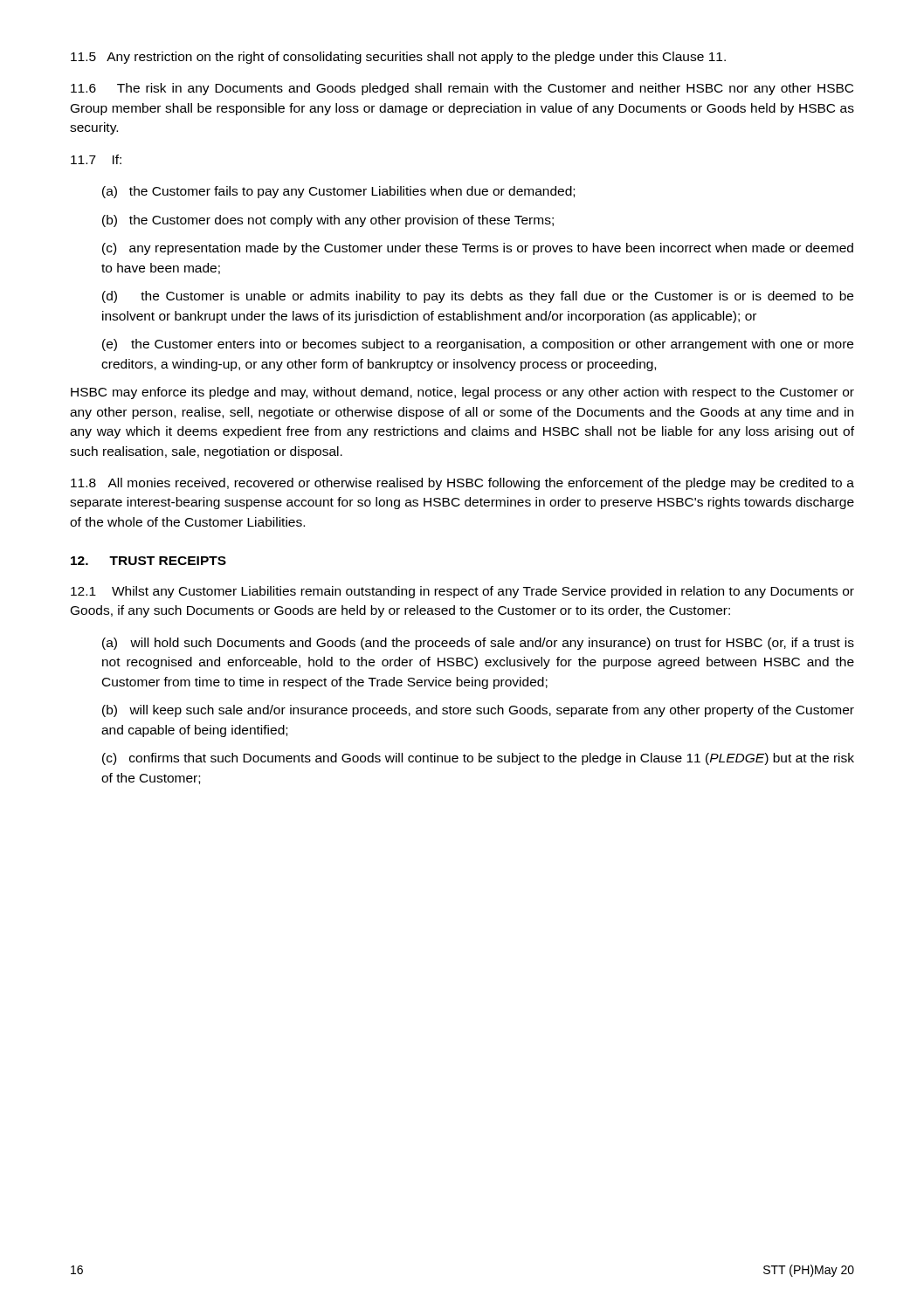Find the passage starting "(e) the Customer enters into or becomes"

478,354
